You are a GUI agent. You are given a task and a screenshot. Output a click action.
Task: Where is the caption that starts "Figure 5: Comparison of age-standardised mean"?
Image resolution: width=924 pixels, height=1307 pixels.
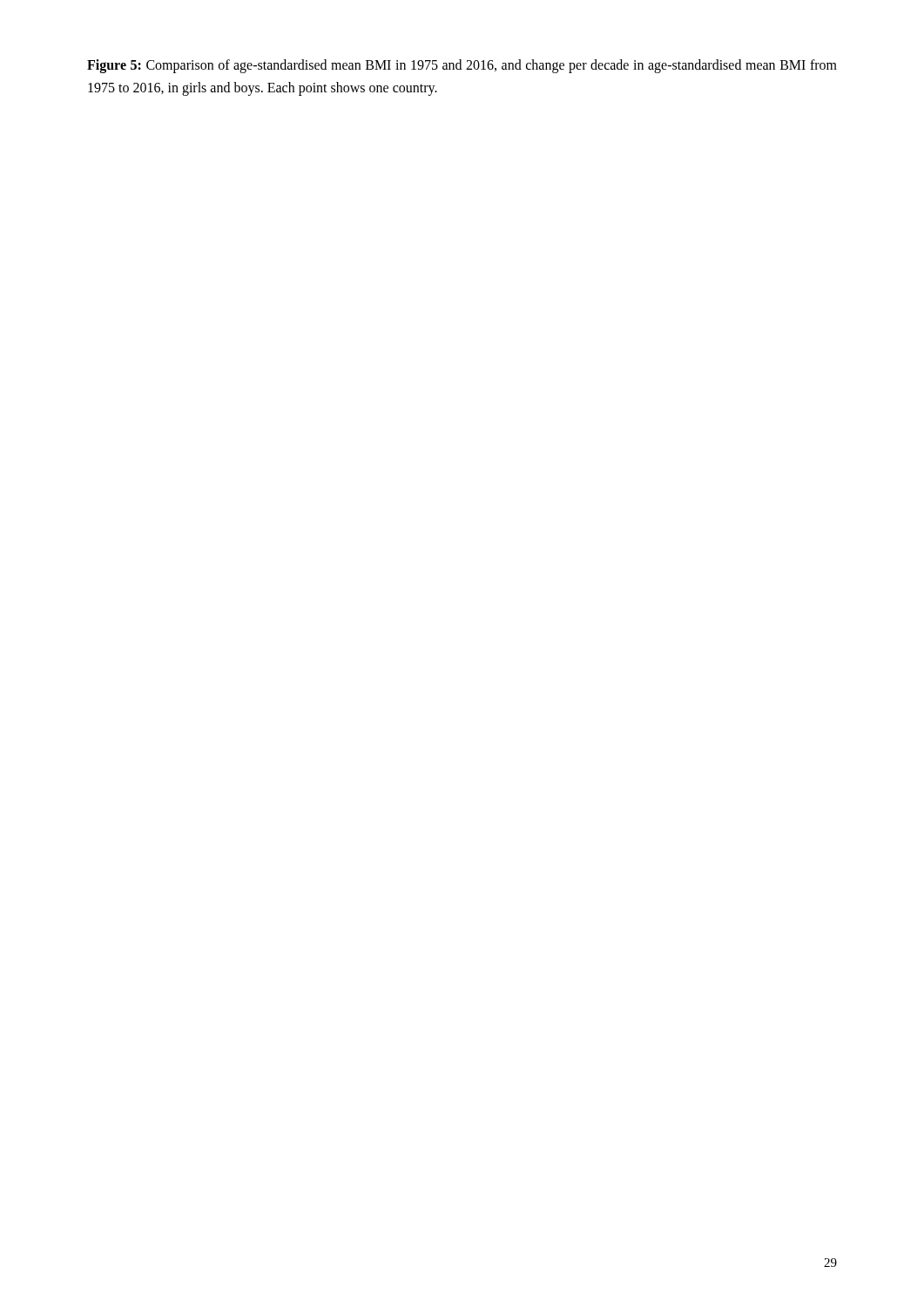pos(462,76)
